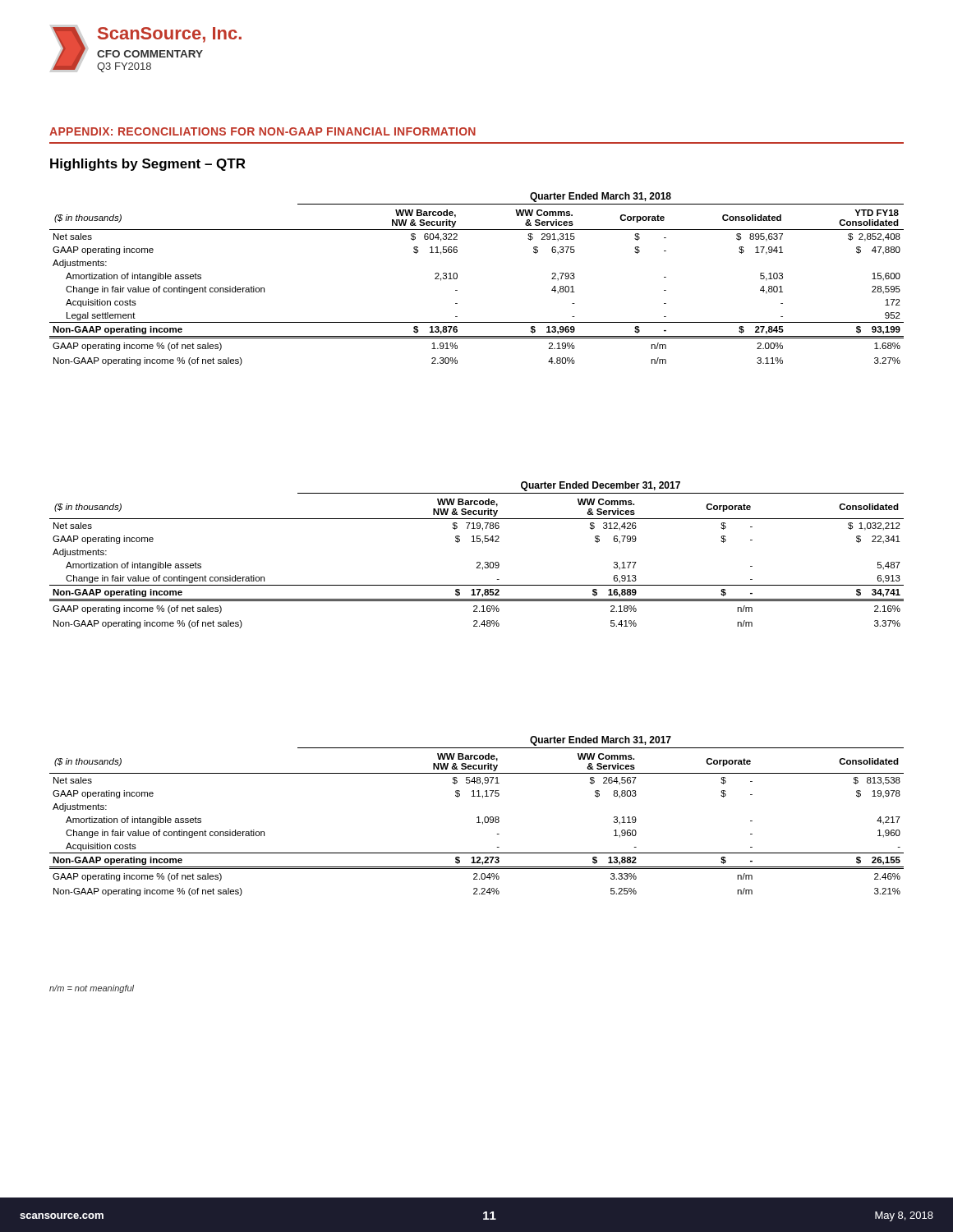The height and width of the screenshot is (1232, 953).
Task: Select the table that reads "Quarter Ended December"
Action: (476, 554)
